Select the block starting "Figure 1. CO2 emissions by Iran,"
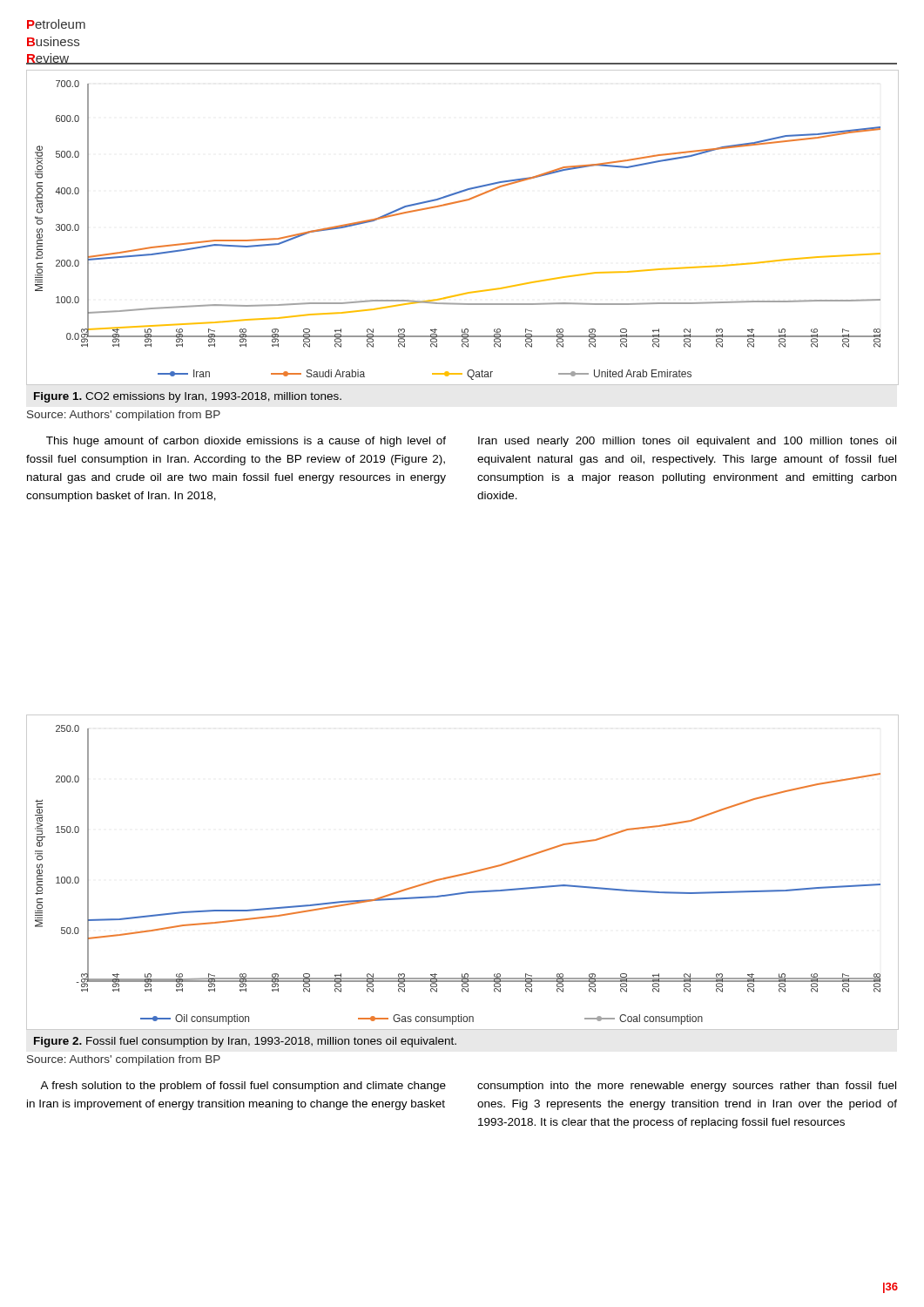 pyautogui.click(x=188, y=396)
